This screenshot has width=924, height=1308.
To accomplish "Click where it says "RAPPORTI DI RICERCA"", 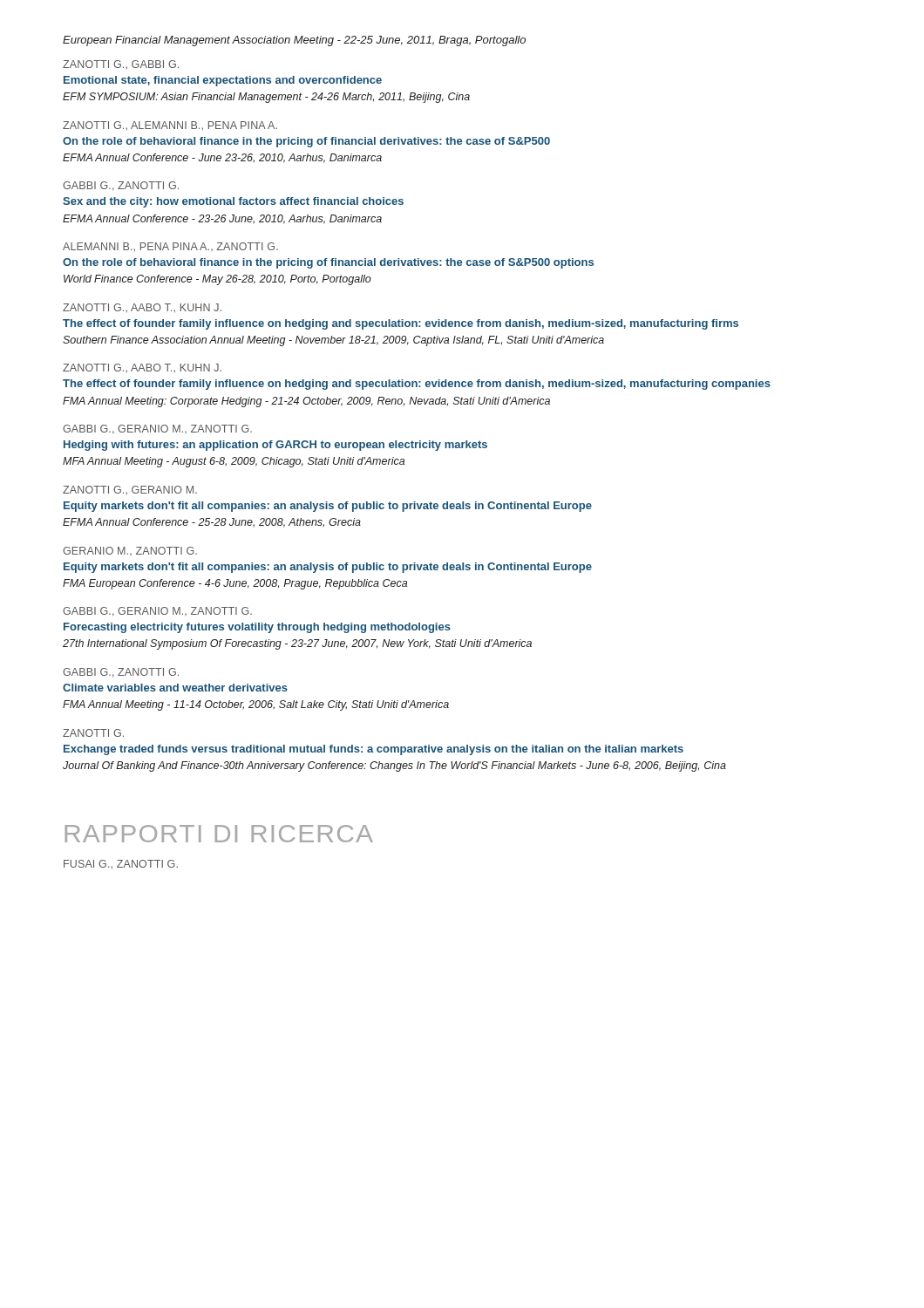I will click(218, 833).
